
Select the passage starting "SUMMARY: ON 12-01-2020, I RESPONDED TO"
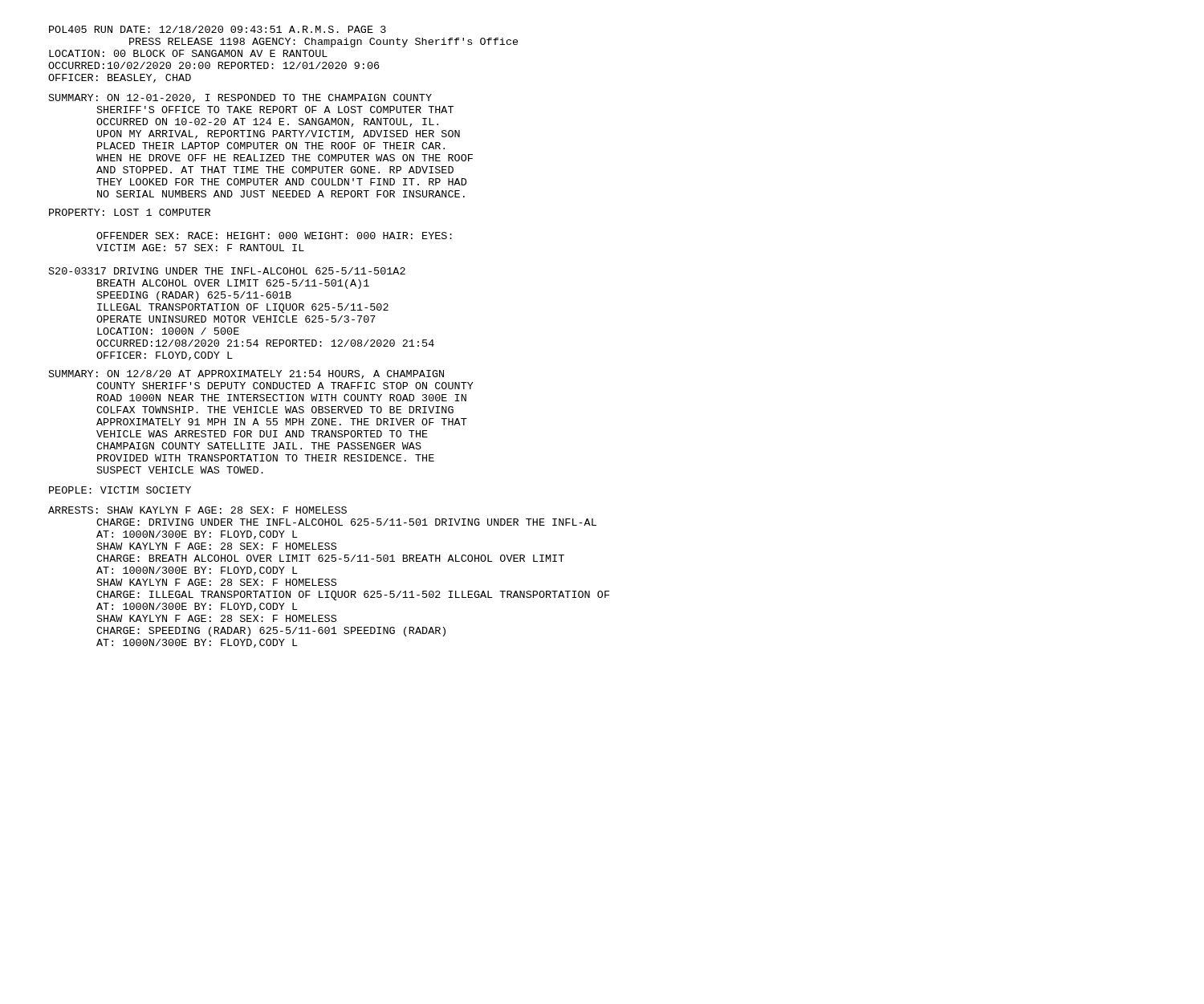tap(240, 98)
